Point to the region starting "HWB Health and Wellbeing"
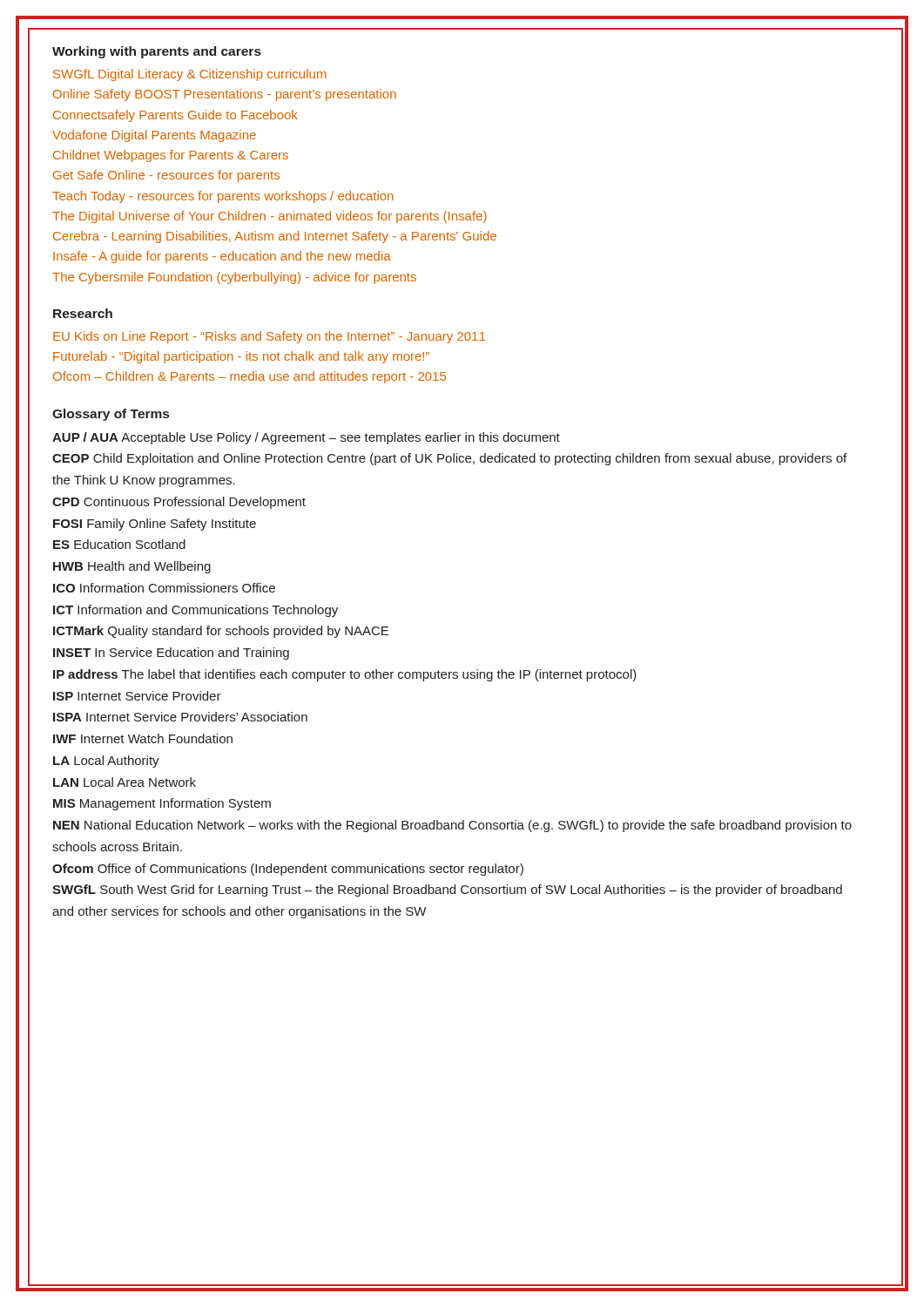Viewport: 924px width, 1307px height. 132,566
